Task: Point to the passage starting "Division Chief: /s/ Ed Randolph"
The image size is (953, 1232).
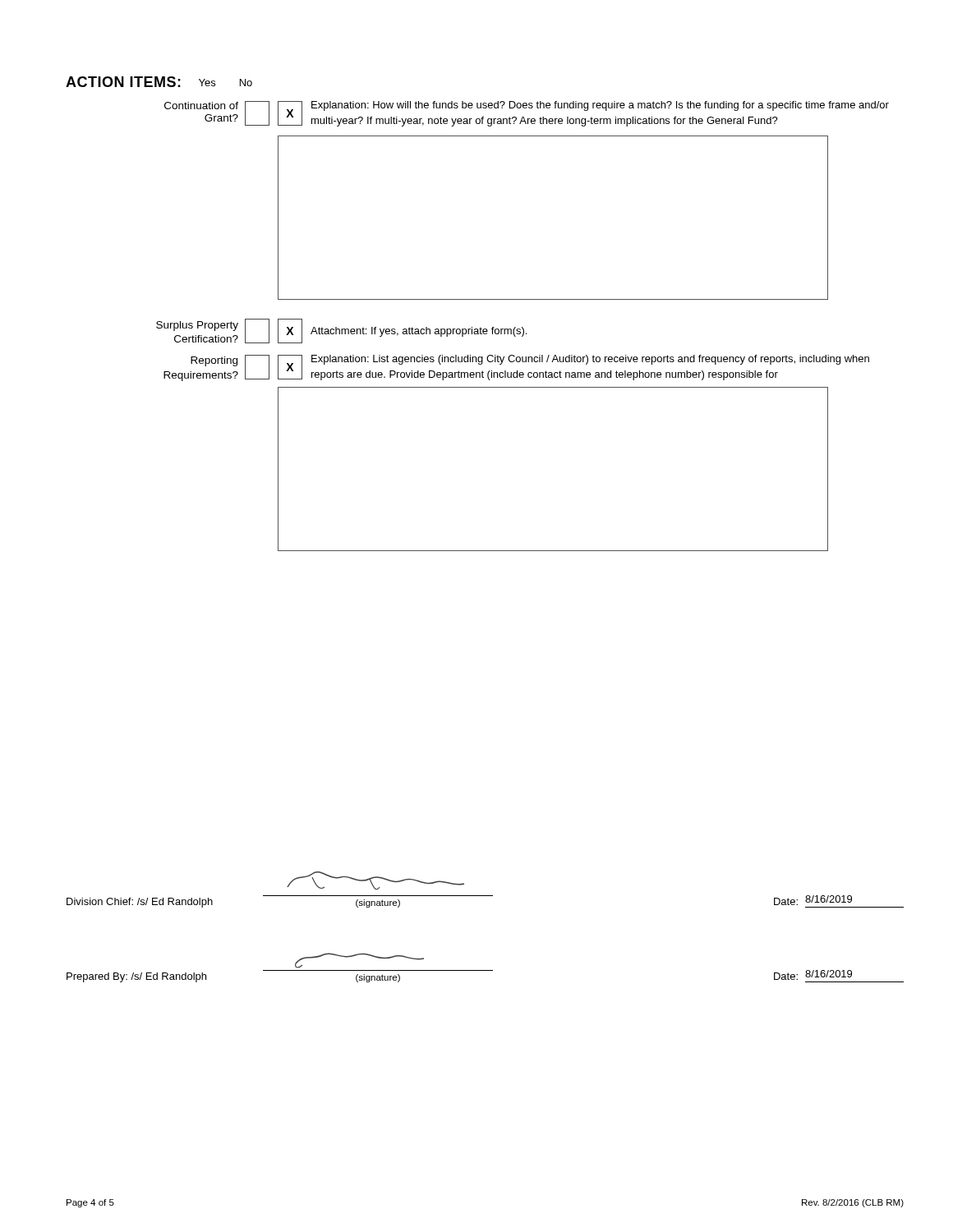Action: pyautogui.click(x=485, y=885)
